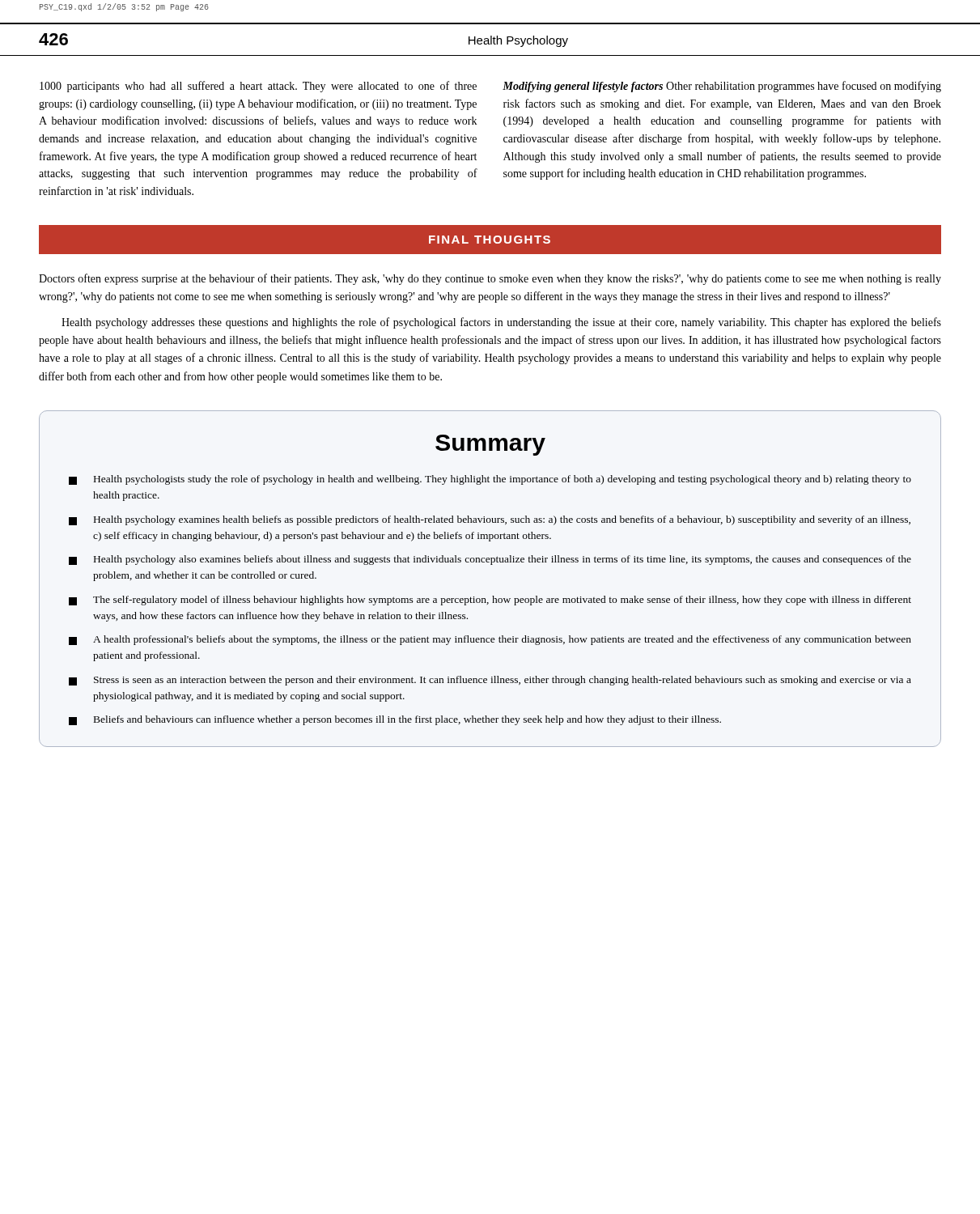980x1214 pixels.
Task: Where is the passage that starts "Beliefs and behaviours can influence whether a person"?
Action: click(395, 721)
